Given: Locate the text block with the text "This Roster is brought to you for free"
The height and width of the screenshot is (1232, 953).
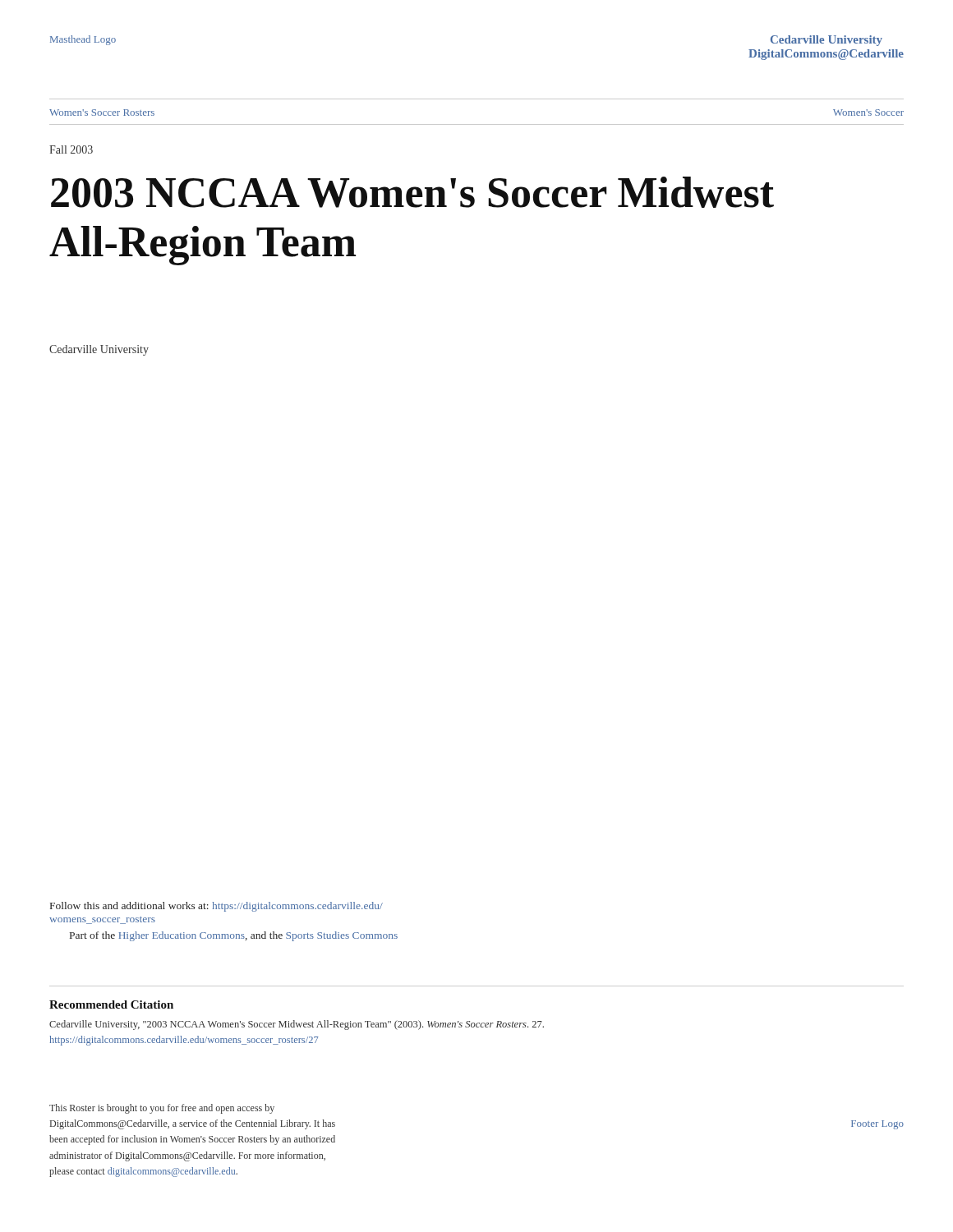Looking at the screenshot, I should pyautogui.click(x=192, y=1140).
